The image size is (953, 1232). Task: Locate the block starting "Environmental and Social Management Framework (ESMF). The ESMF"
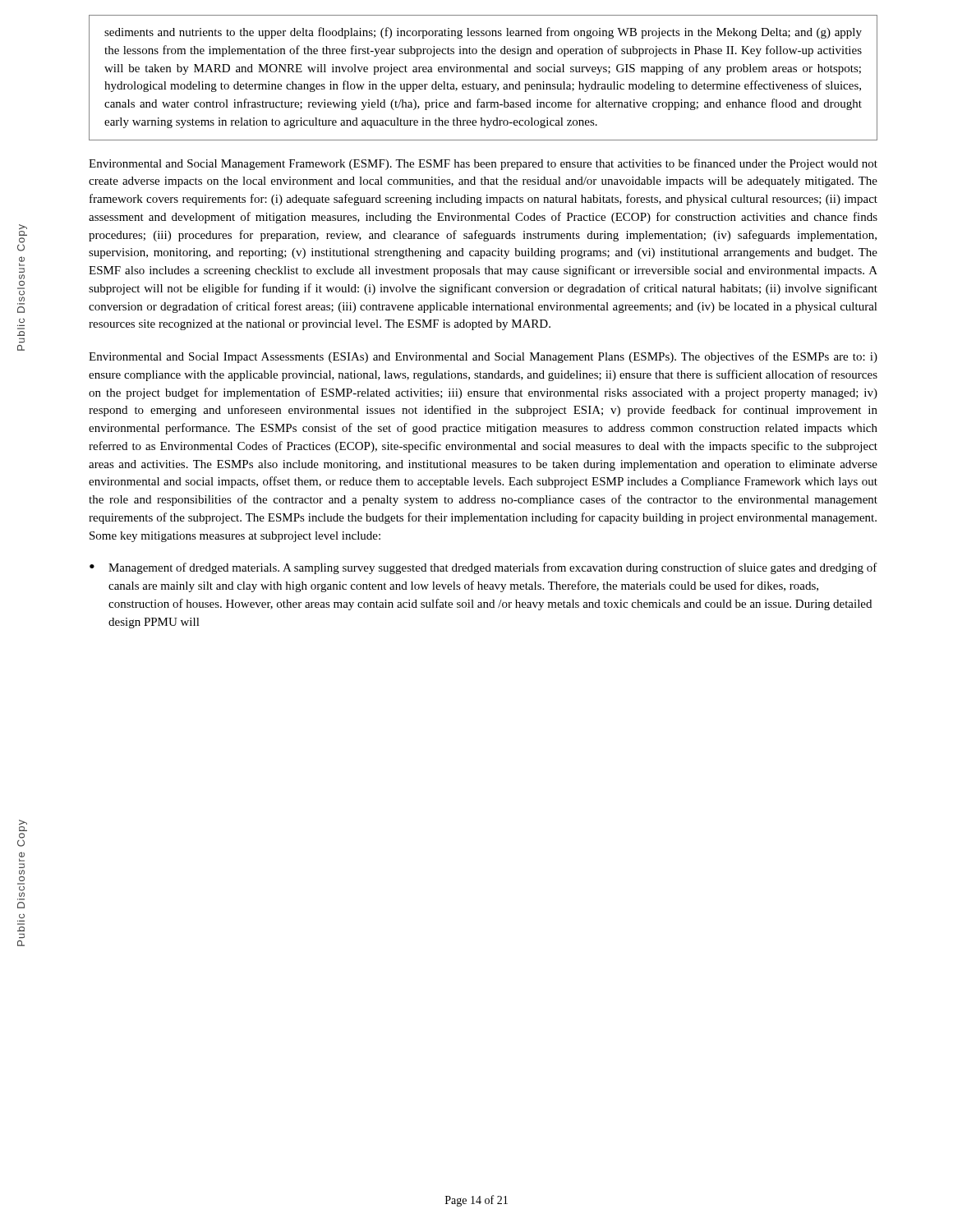click(x=483, y=243)
